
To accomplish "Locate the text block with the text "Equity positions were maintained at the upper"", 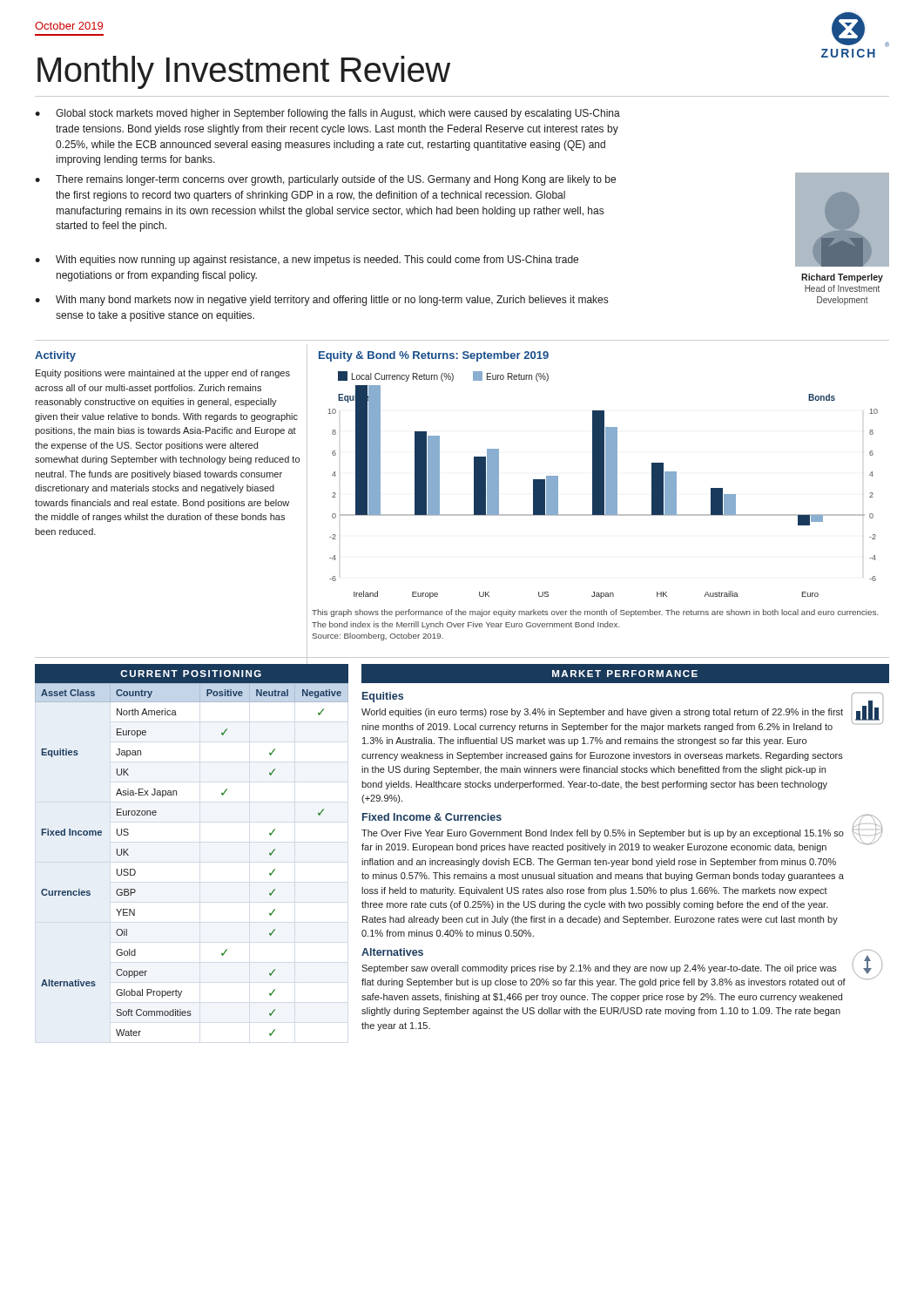I will pyautogui.click(x=167, y=452).
